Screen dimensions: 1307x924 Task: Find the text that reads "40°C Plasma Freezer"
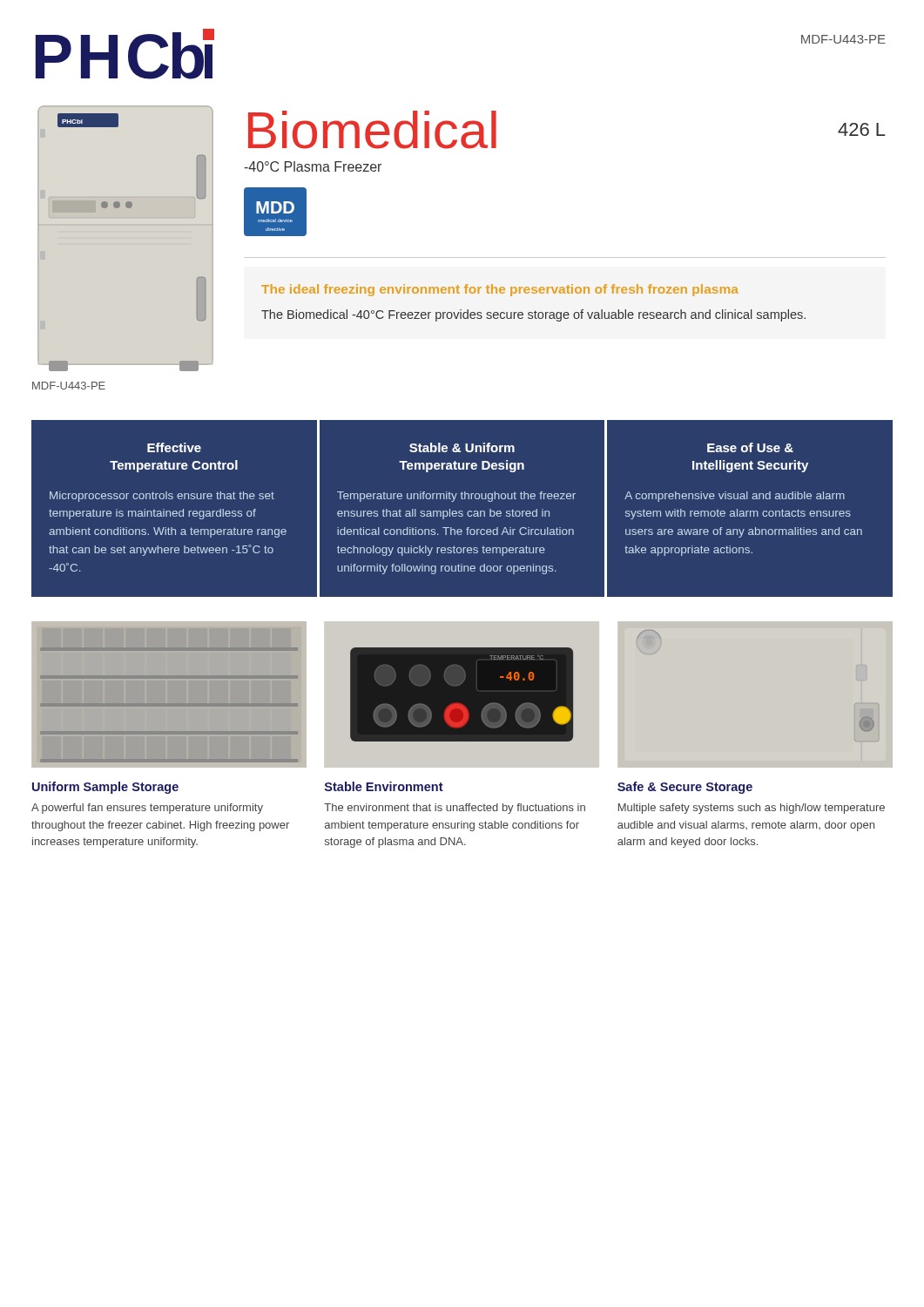click(313, 167)
